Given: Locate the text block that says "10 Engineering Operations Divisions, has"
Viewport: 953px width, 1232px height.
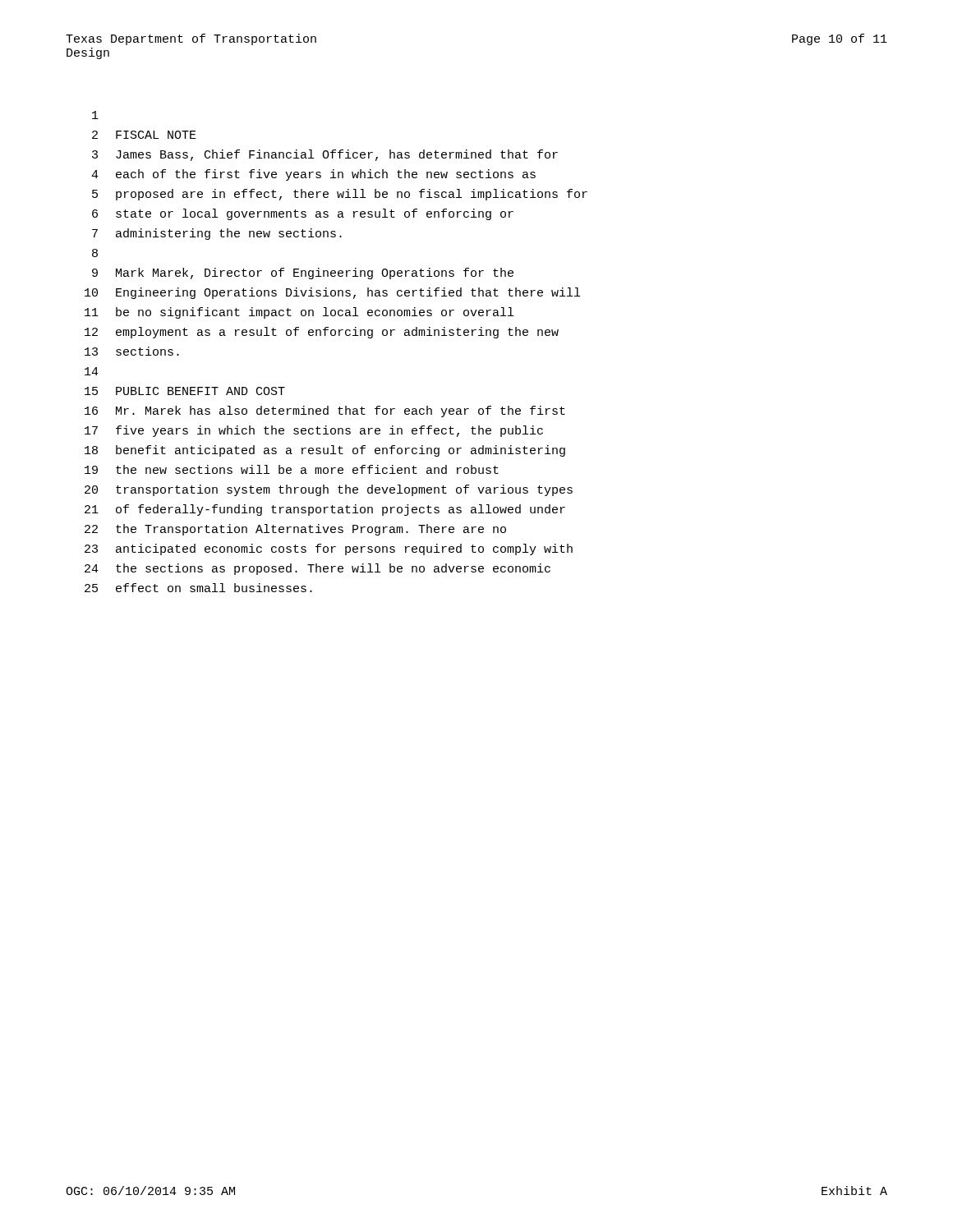Looking at the screenshot, I should (476, 294).
